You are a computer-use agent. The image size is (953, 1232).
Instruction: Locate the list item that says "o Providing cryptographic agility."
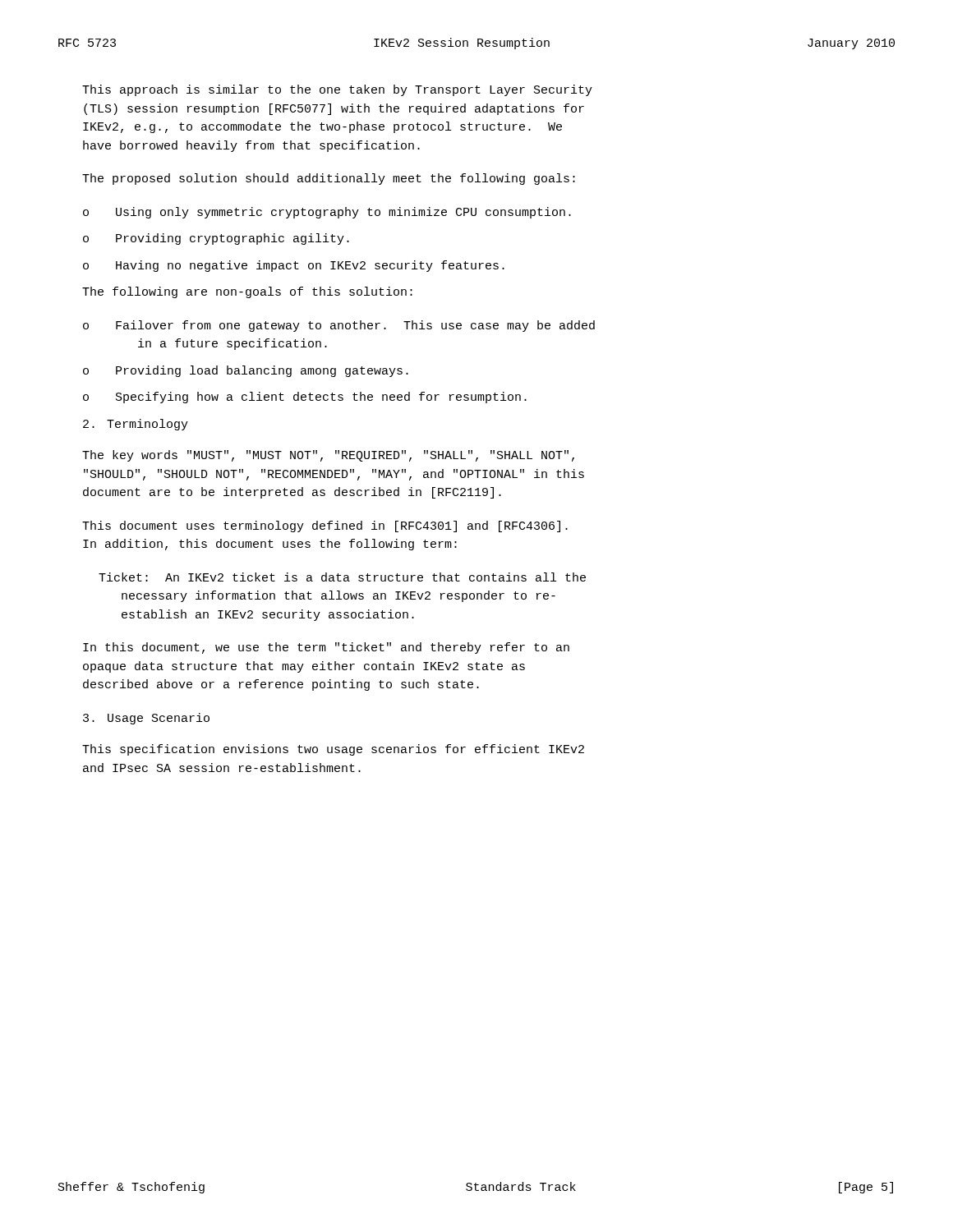click(216, 239)
